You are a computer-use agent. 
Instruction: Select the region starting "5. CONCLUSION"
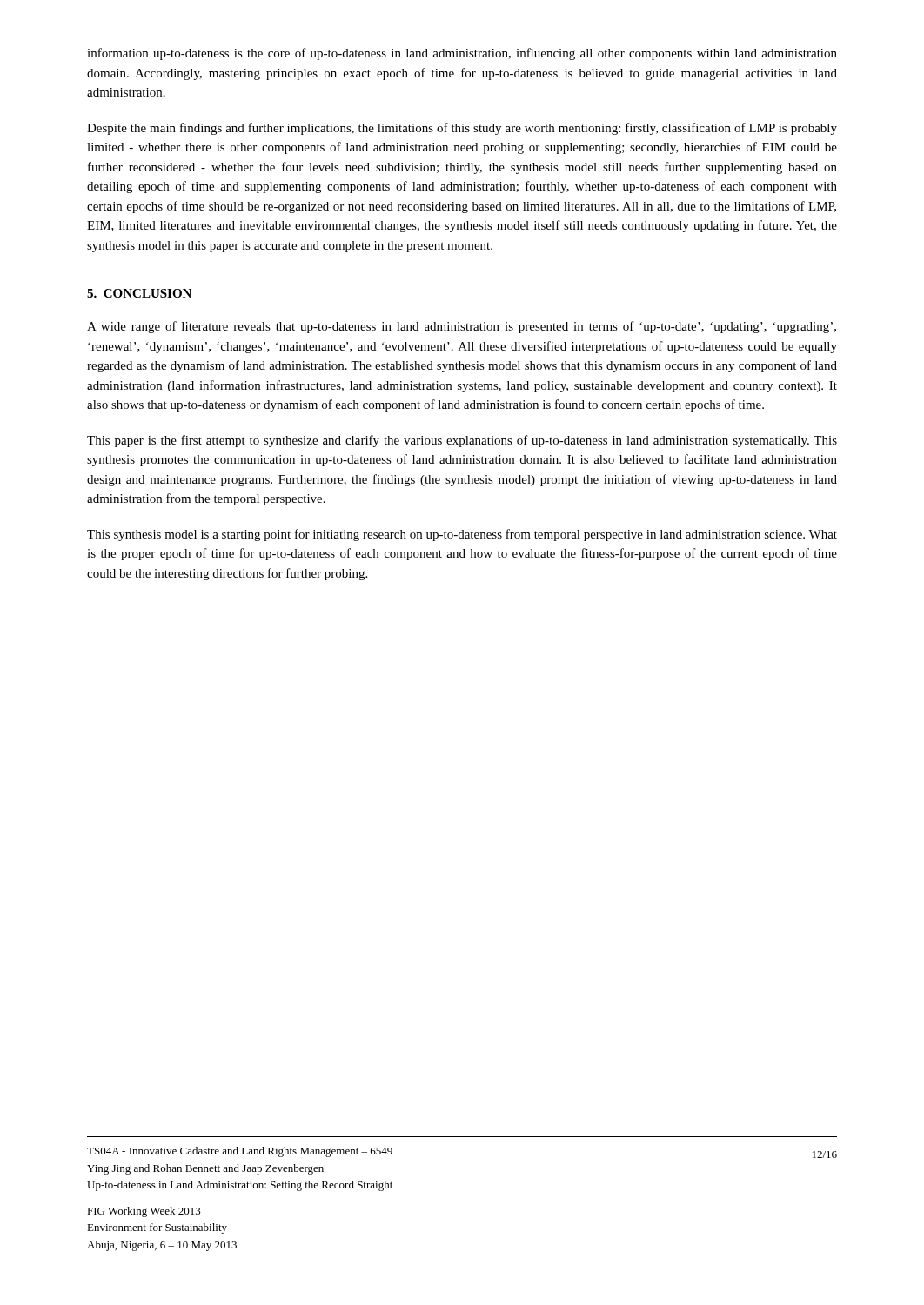[139, 293]
